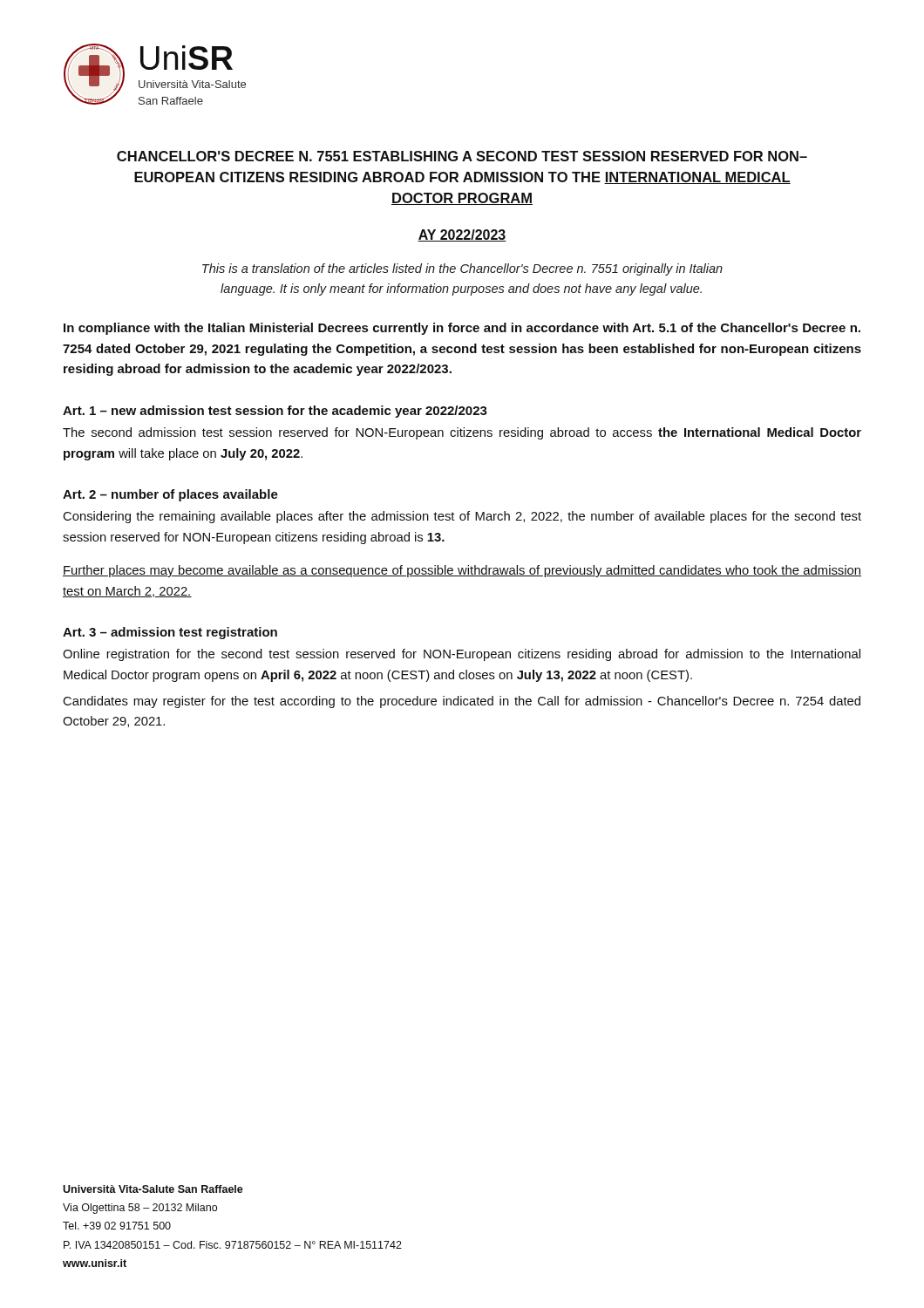The width and height of the screenshot is (924, 1308).
Task: Where is the passage that starts "Candidates may register for the test according to"?
Action: click(x=462, y=711)
